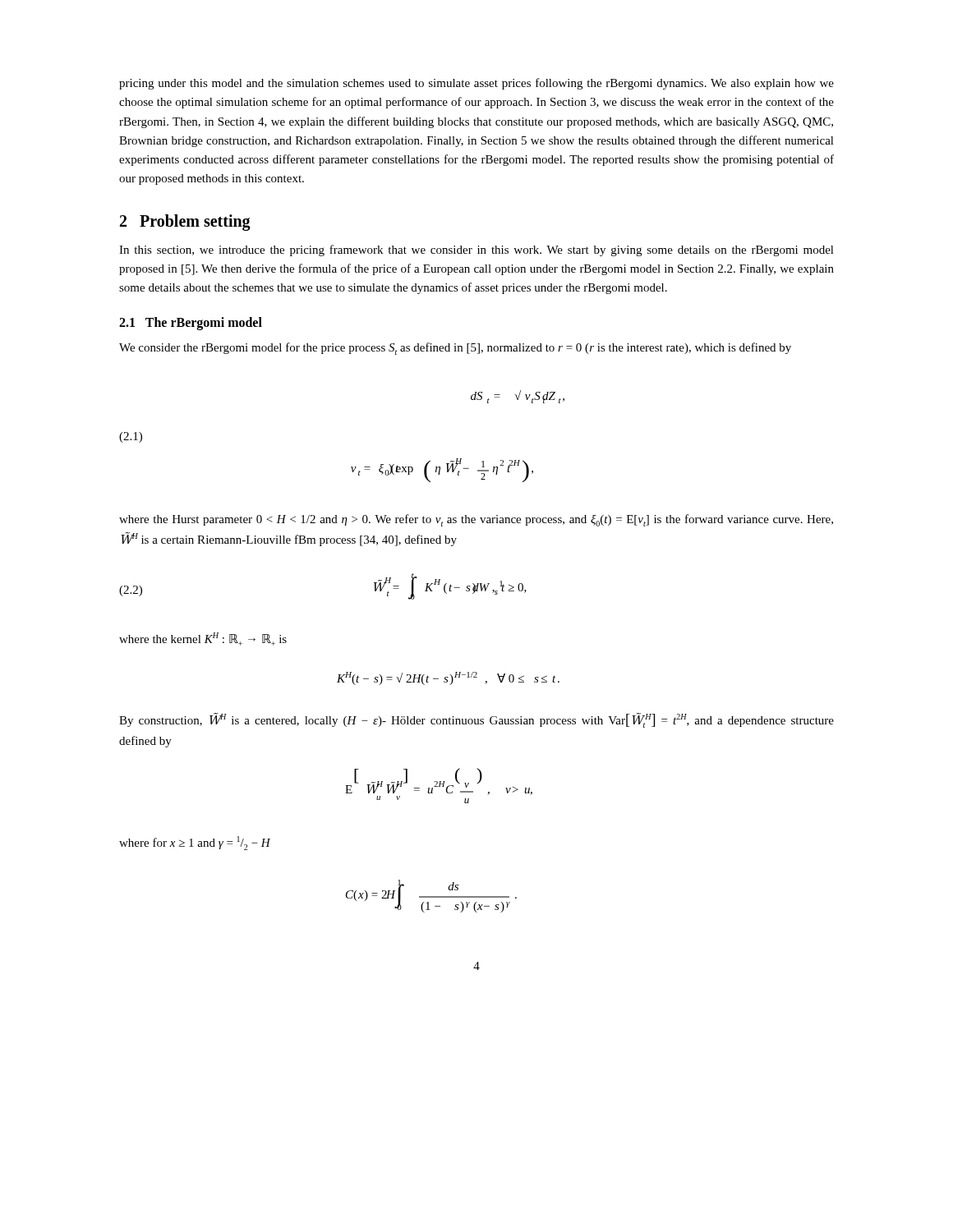Select the element starting "(2.1) dS t = √ v"
The image size is (953, 1232).
(x=518, y=397)
